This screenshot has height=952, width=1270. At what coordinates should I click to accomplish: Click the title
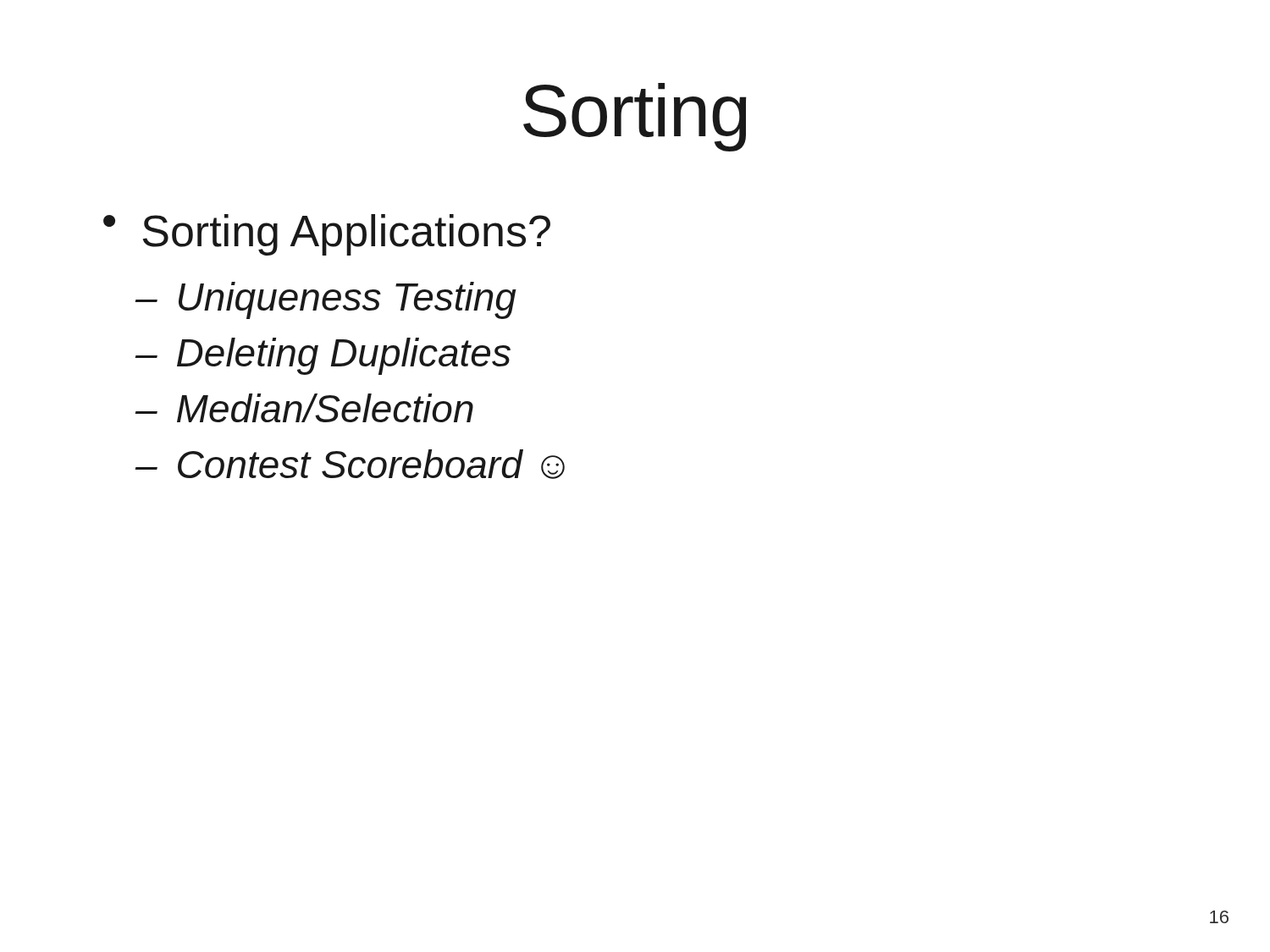[x=635, y=110]
